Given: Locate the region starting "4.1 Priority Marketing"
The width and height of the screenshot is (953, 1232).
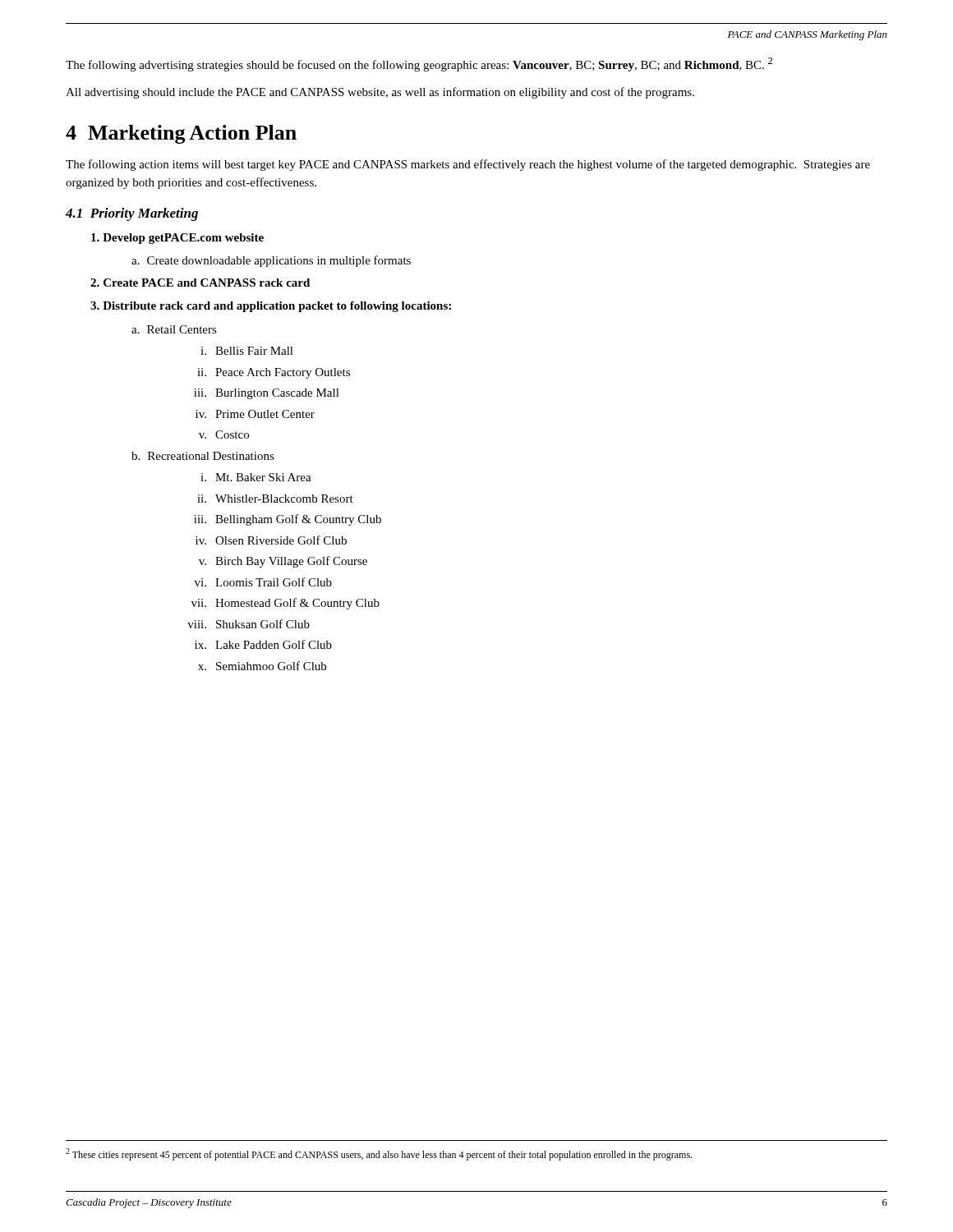Looking at the screenshot, I should pyautogui.click(x=132, y=213).
